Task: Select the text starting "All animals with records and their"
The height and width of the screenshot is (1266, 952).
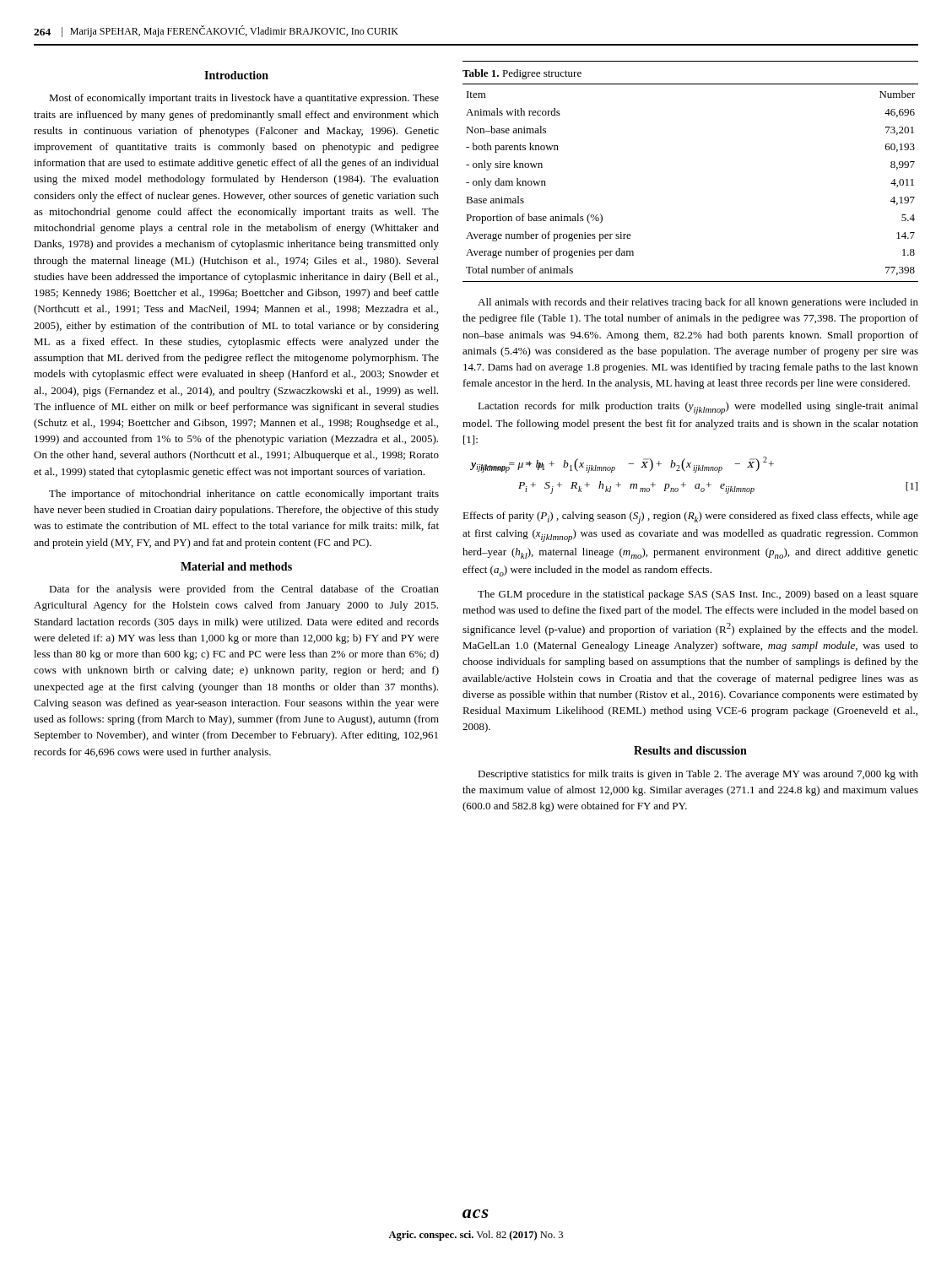Action: point(690,342)
